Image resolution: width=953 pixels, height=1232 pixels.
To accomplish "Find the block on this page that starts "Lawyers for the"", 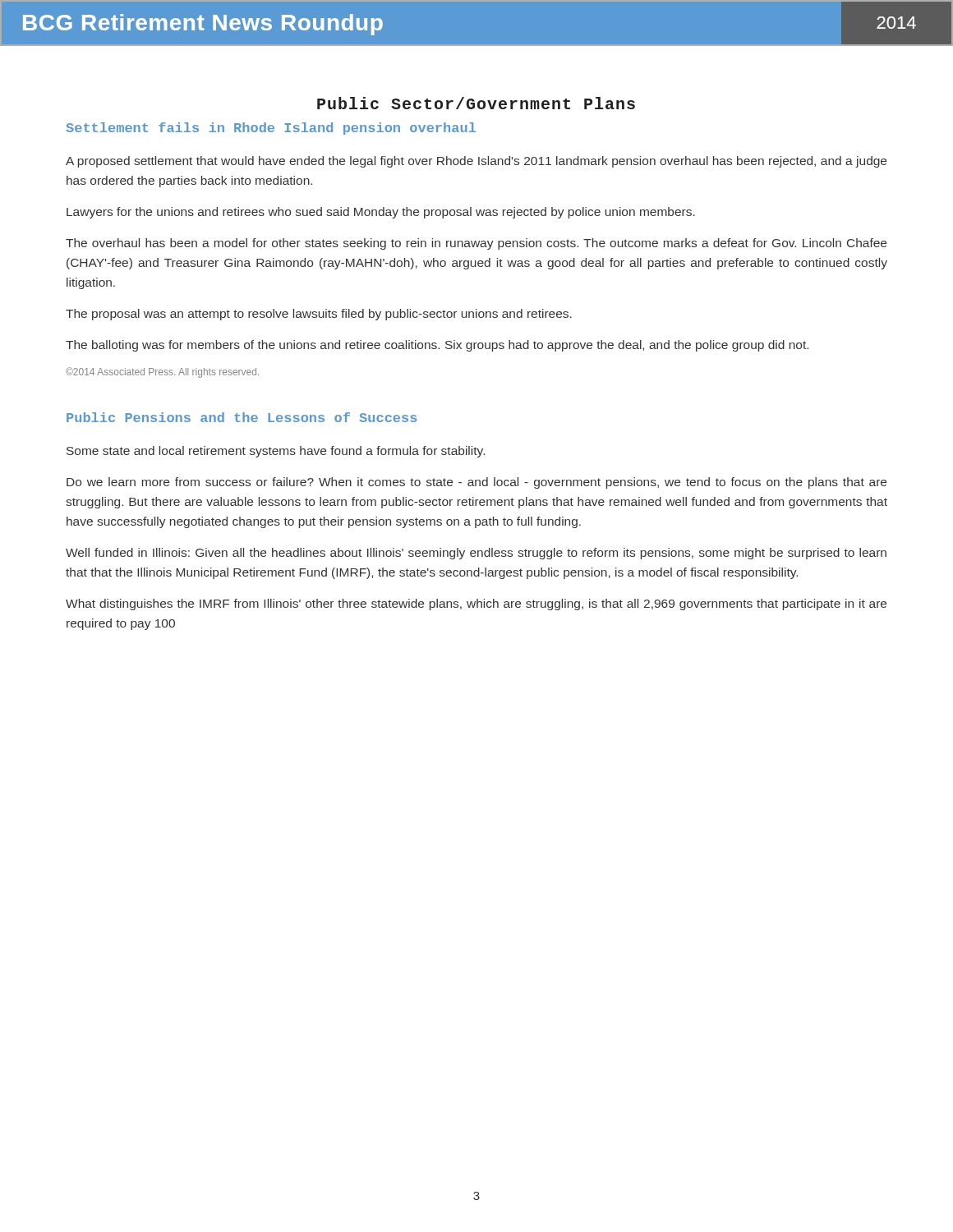I will click(x=381, y=212).
